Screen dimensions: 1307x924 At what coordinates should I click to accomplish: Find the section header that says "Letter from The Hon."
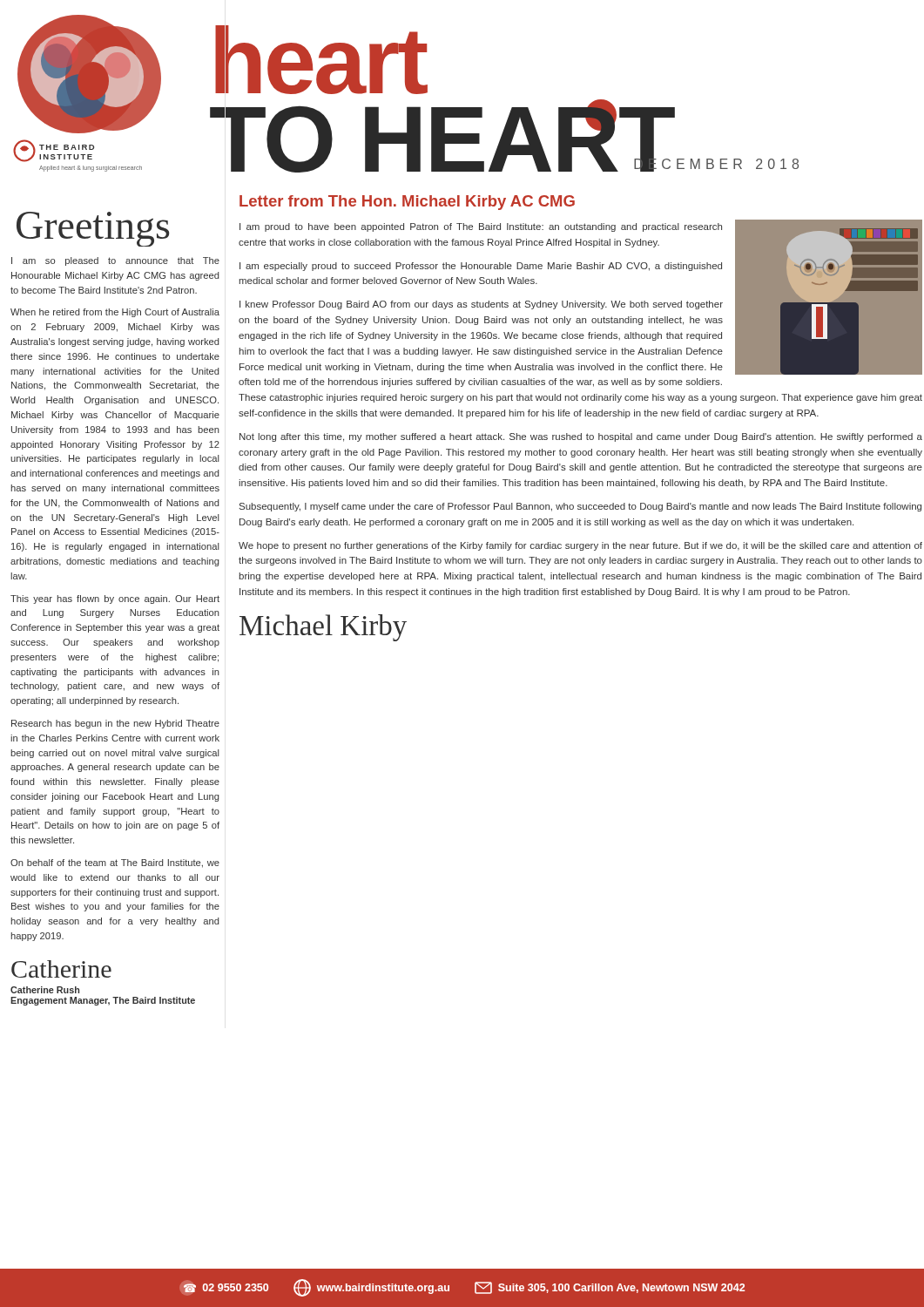[407, 201]
